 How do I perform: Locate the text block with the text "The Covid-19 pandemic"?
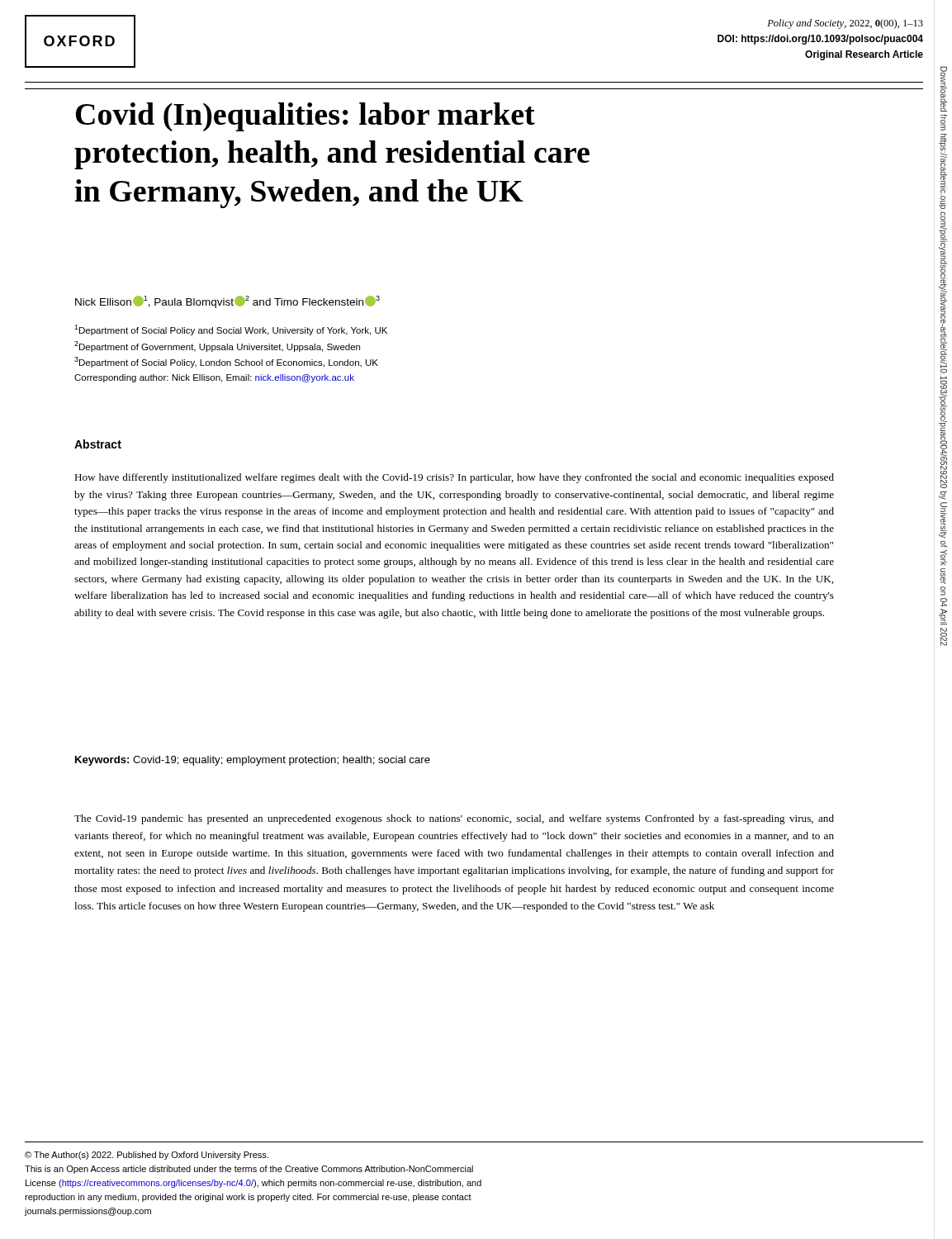[454, 862]
